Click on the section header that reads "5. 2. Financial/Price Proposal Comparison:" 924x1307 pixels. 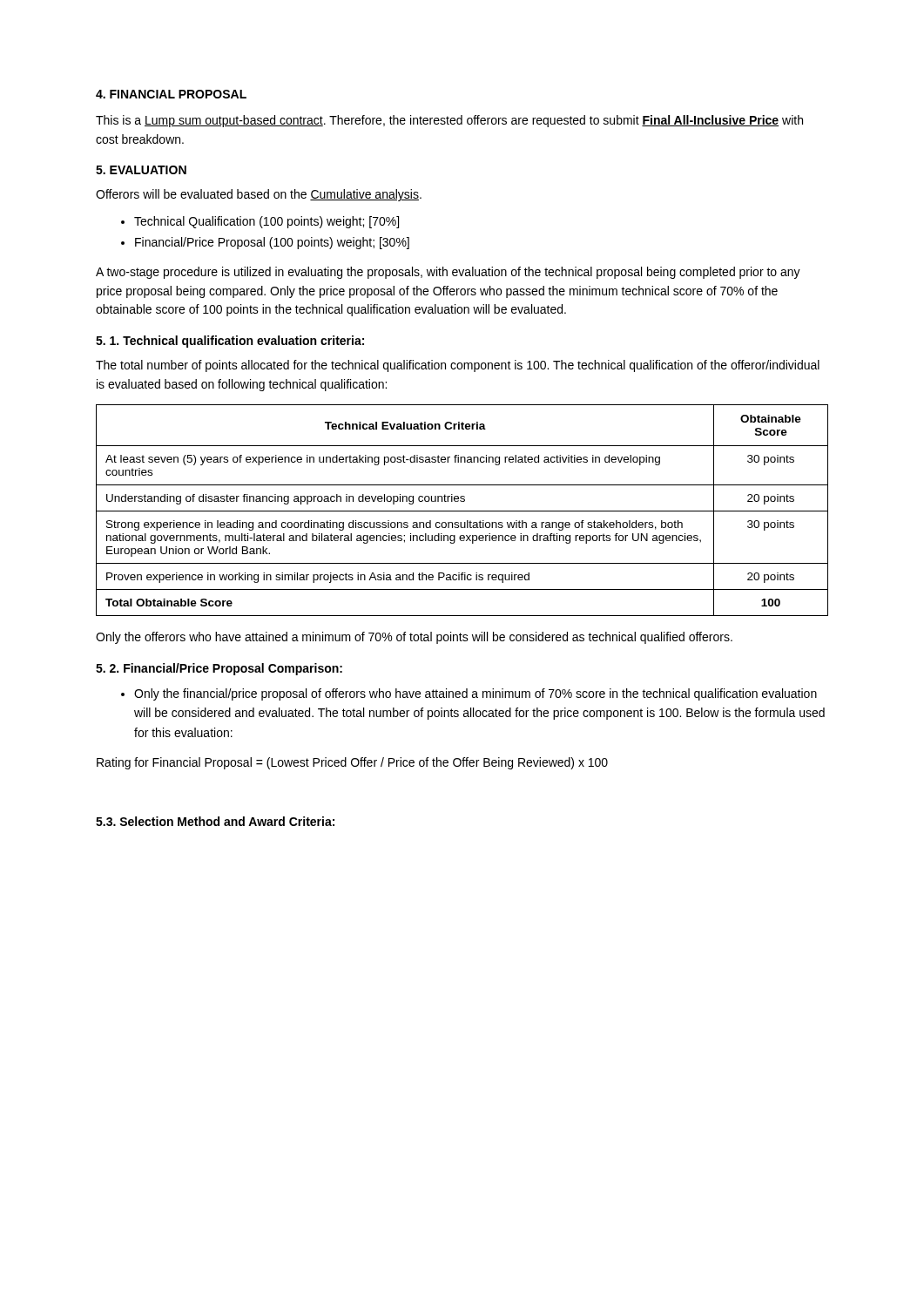click(x=219, y=668)
